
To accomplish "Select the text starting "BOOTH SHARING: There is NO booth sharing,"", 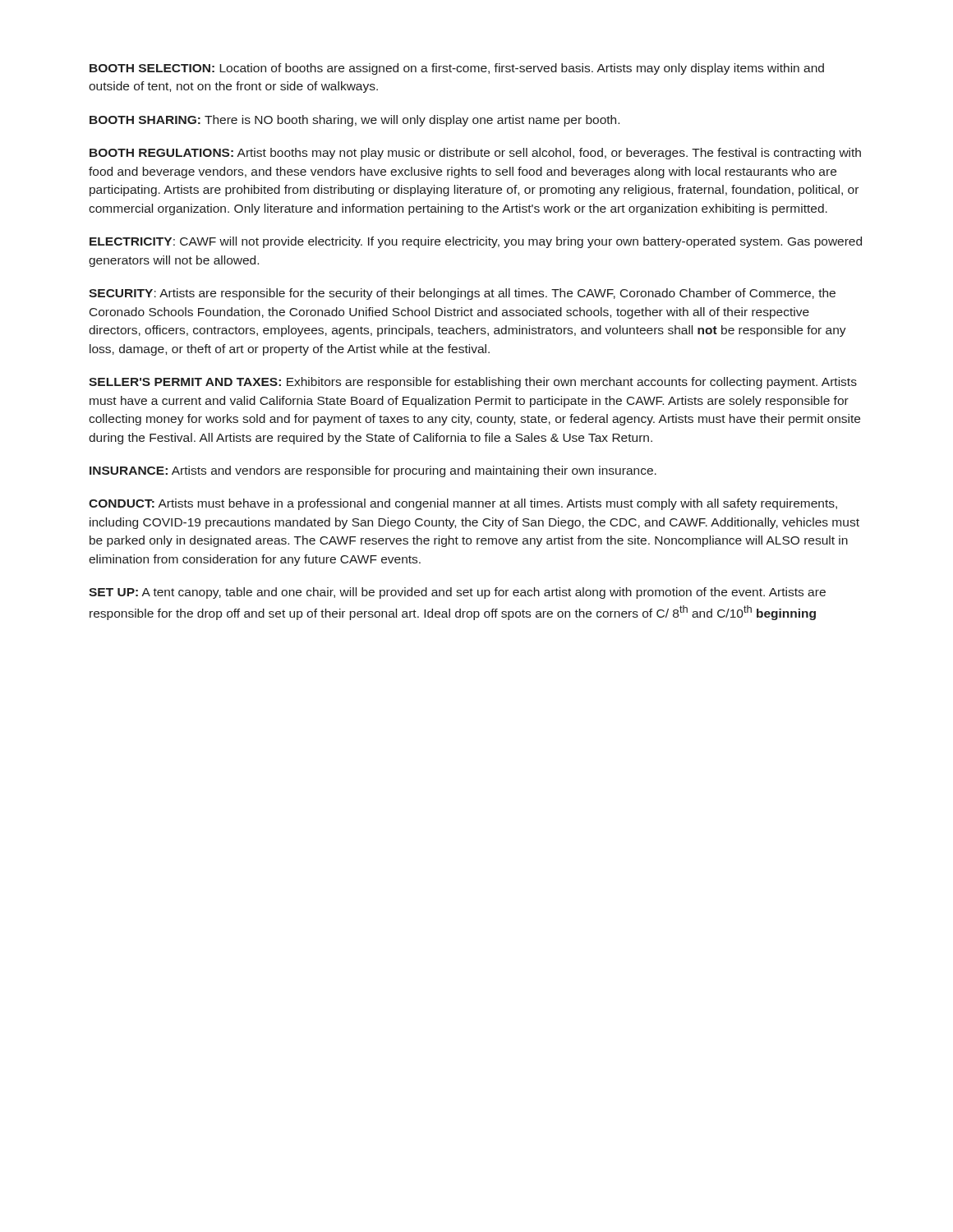I will 355,119.
